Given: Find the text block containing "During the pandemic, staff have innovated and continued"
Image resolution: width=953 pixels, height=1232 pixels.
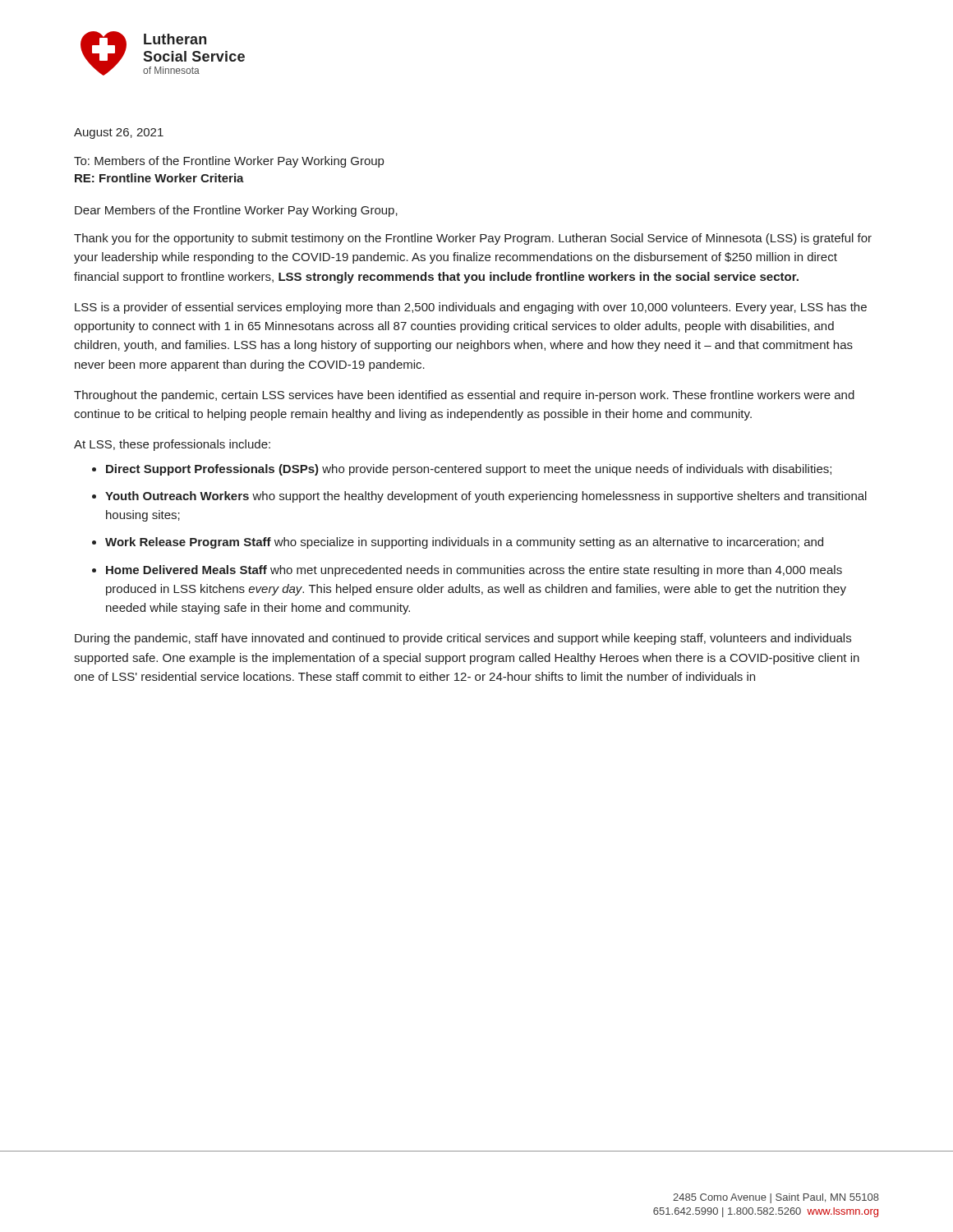Looking at the screenshot, I should click(467, 657).
